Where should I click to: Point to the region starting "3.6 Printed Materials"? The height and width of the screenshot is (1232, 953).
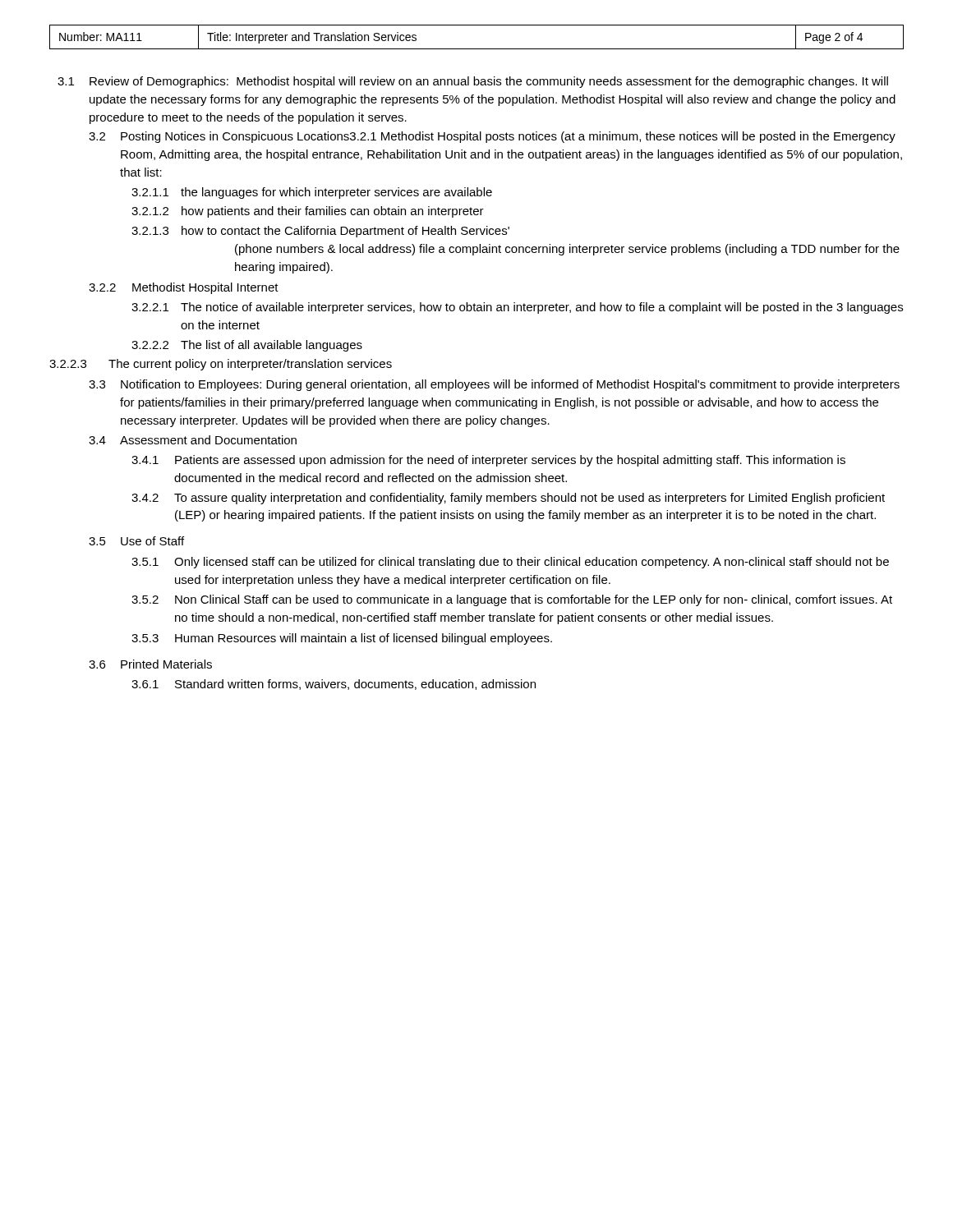(150, 664)
